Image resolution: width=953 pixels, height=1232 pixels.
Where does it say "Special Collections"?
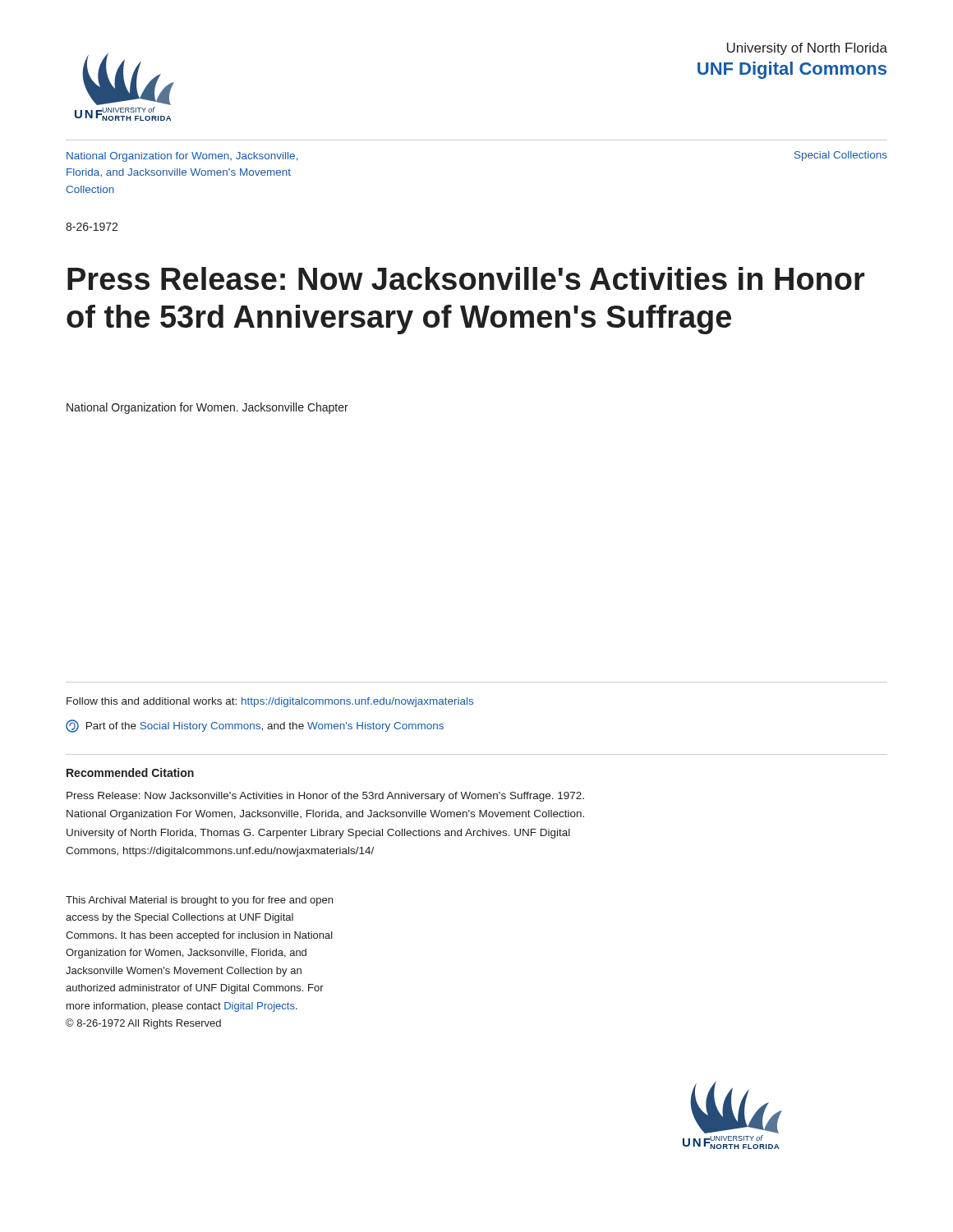840,155
